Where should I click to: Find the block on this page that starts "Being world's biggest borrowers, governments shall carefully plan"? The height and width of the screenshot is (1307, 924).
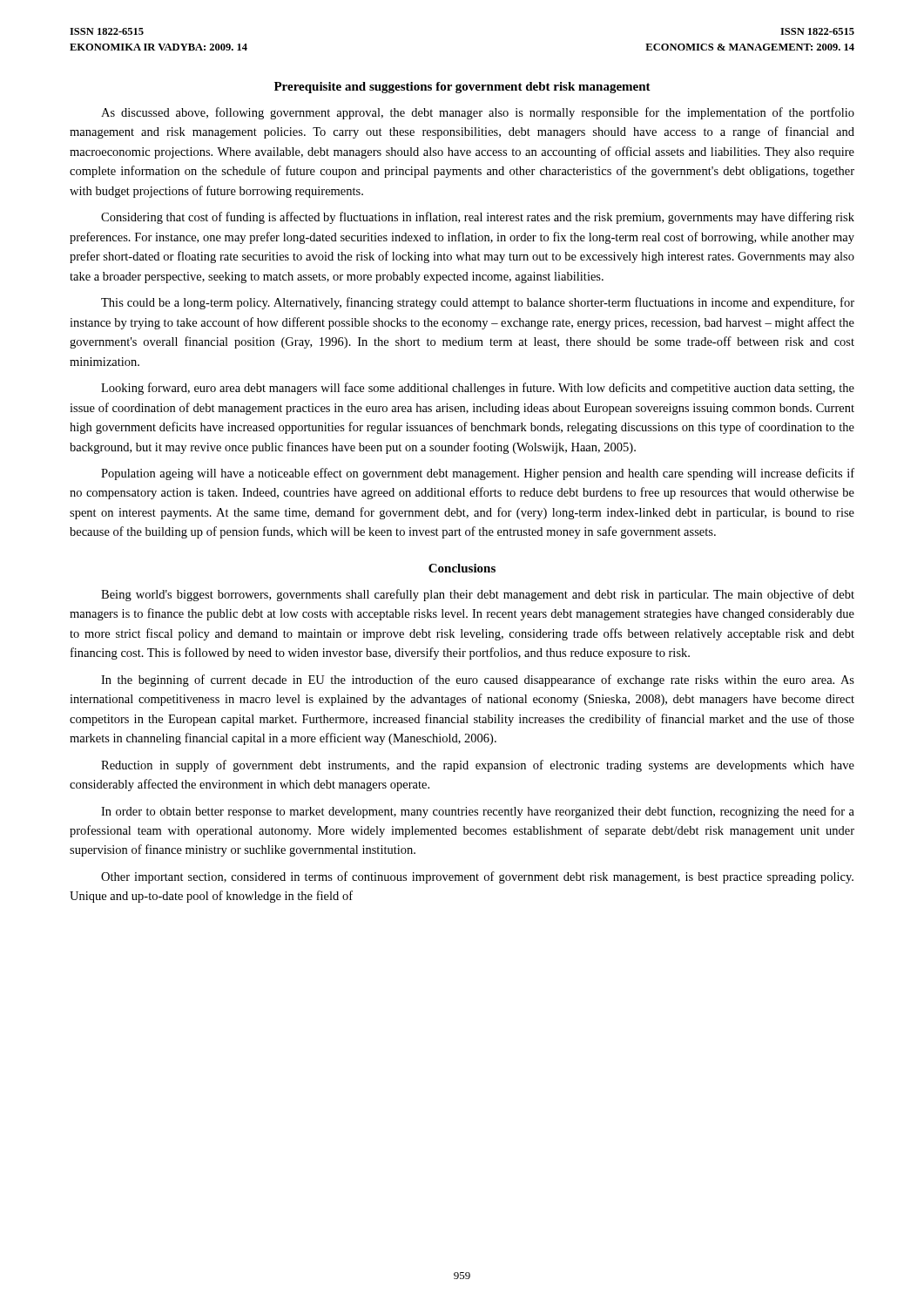click(x=462, y=624)
